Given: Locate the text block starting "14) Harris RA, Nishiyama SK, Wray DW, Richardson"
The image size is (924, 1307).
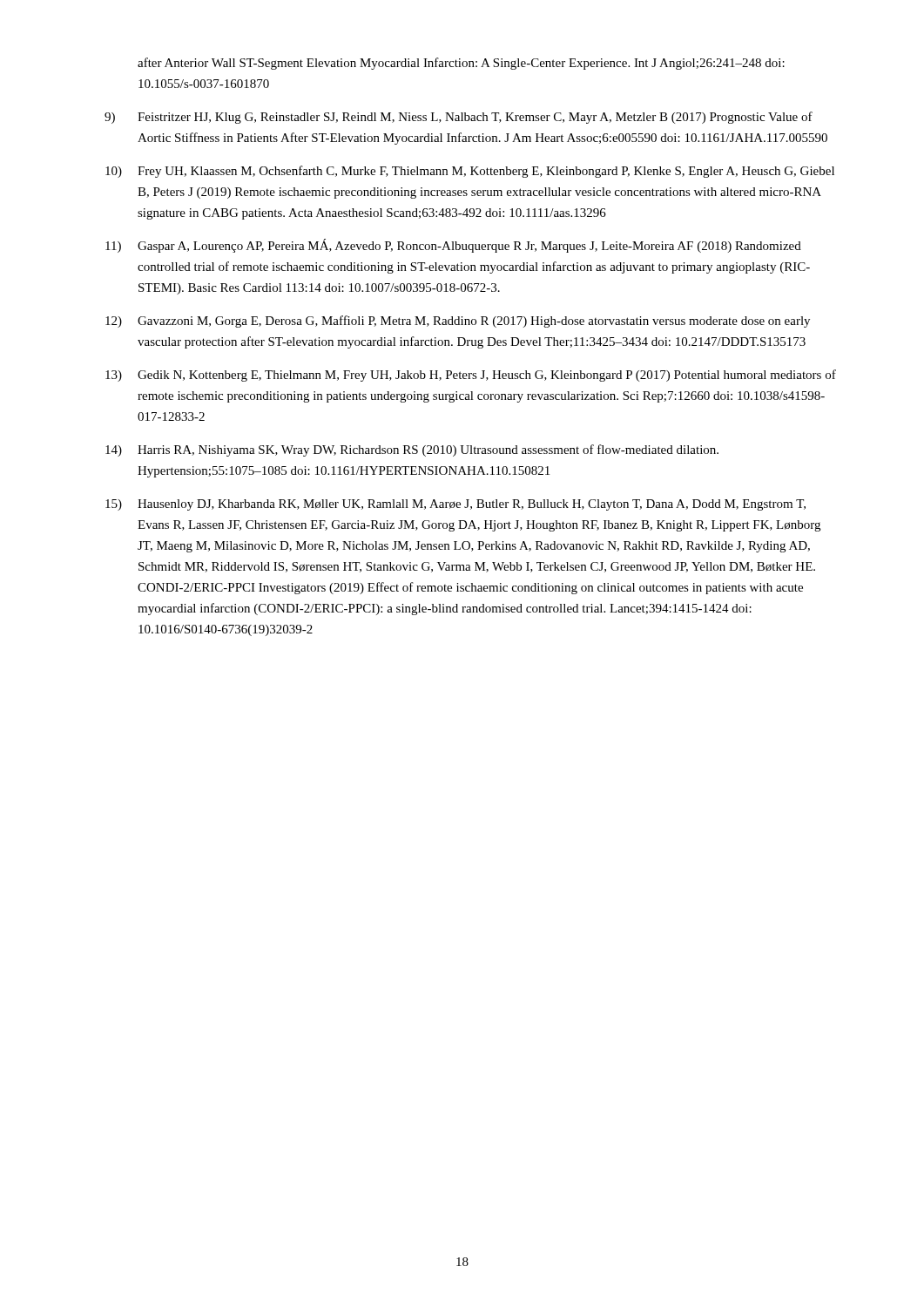Looking at the screenshot, I should (471, 460).
